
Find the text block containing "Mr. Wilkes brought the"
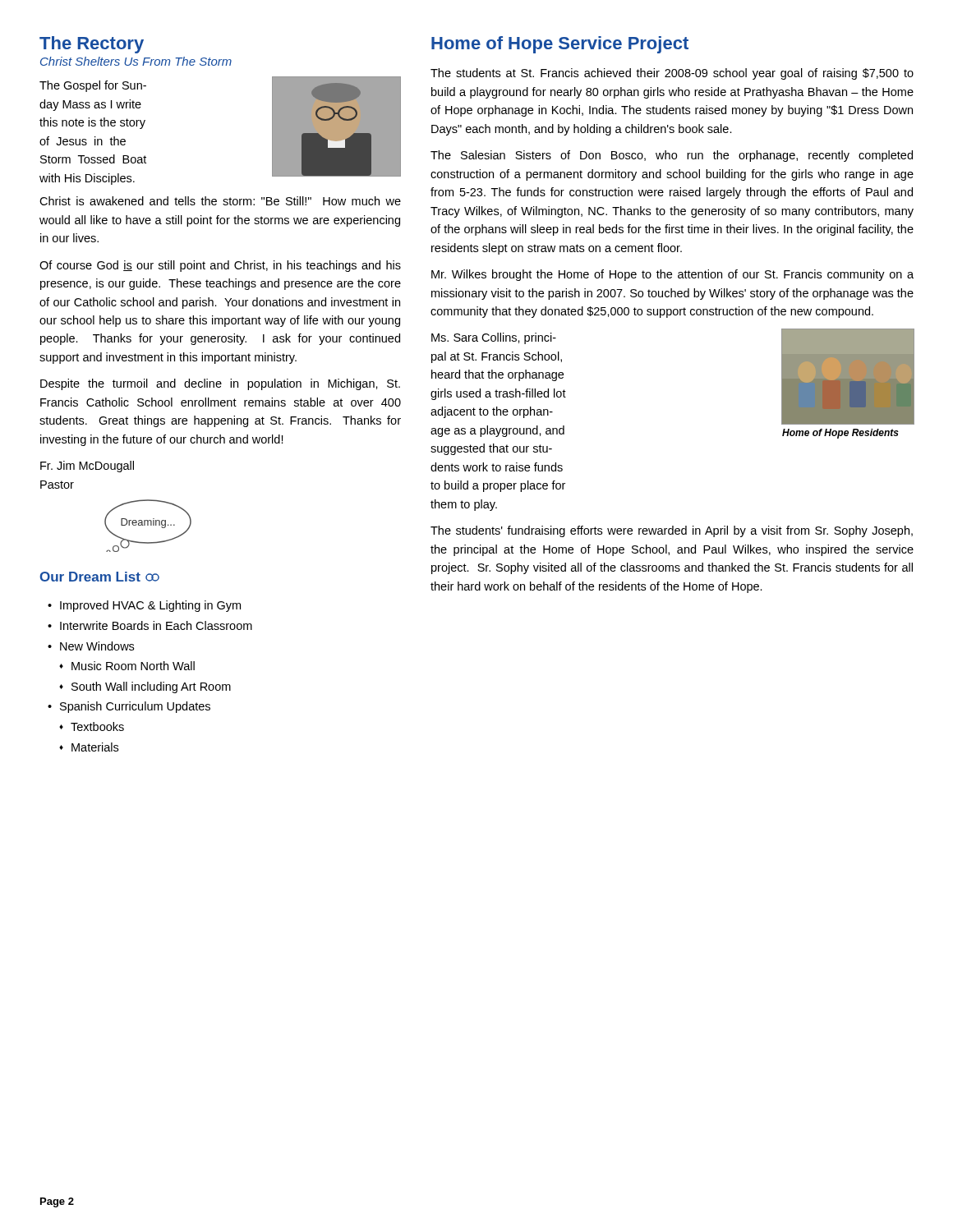672,293
